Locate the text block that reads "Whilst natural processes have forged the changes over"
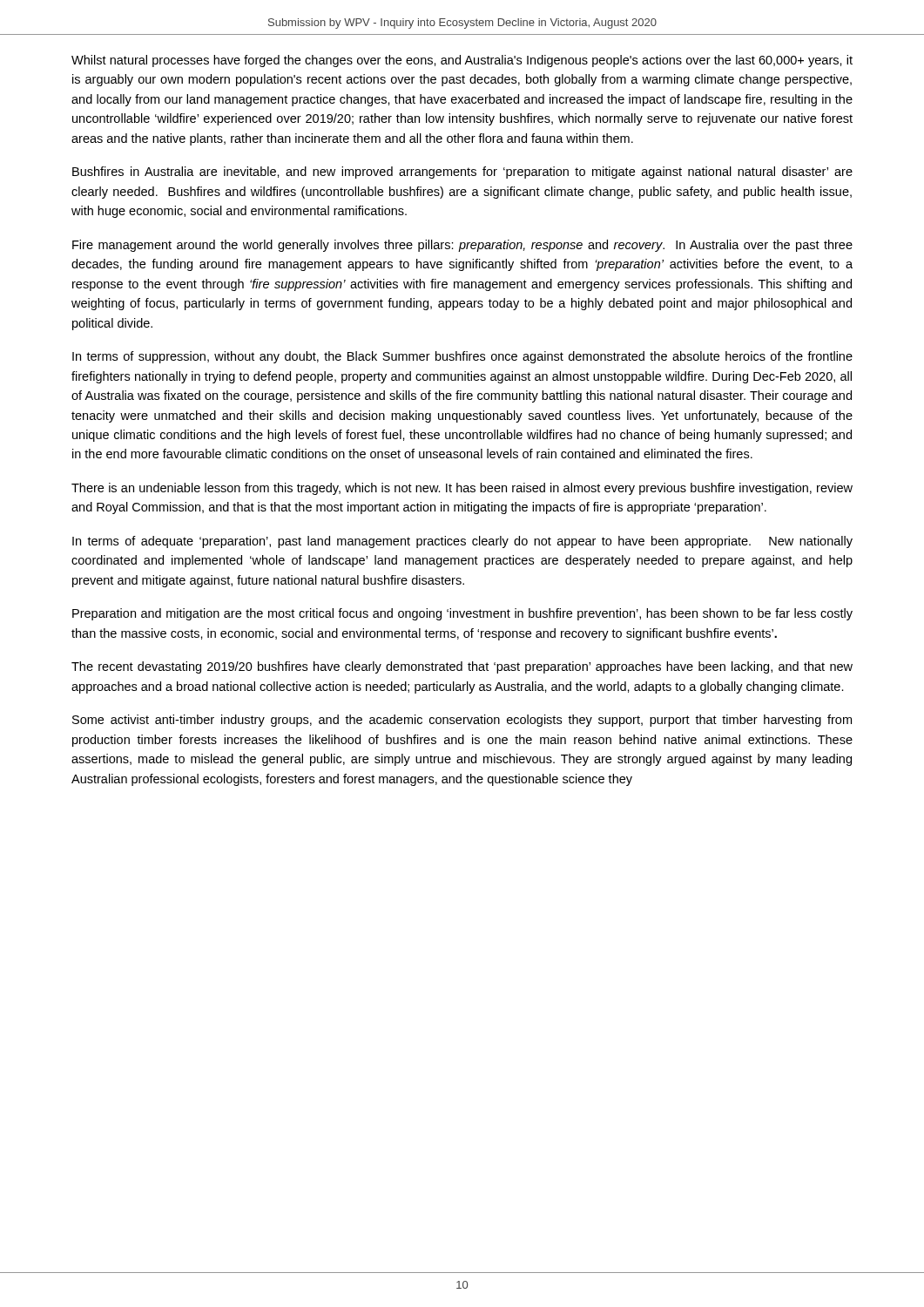 click(462, 99)
